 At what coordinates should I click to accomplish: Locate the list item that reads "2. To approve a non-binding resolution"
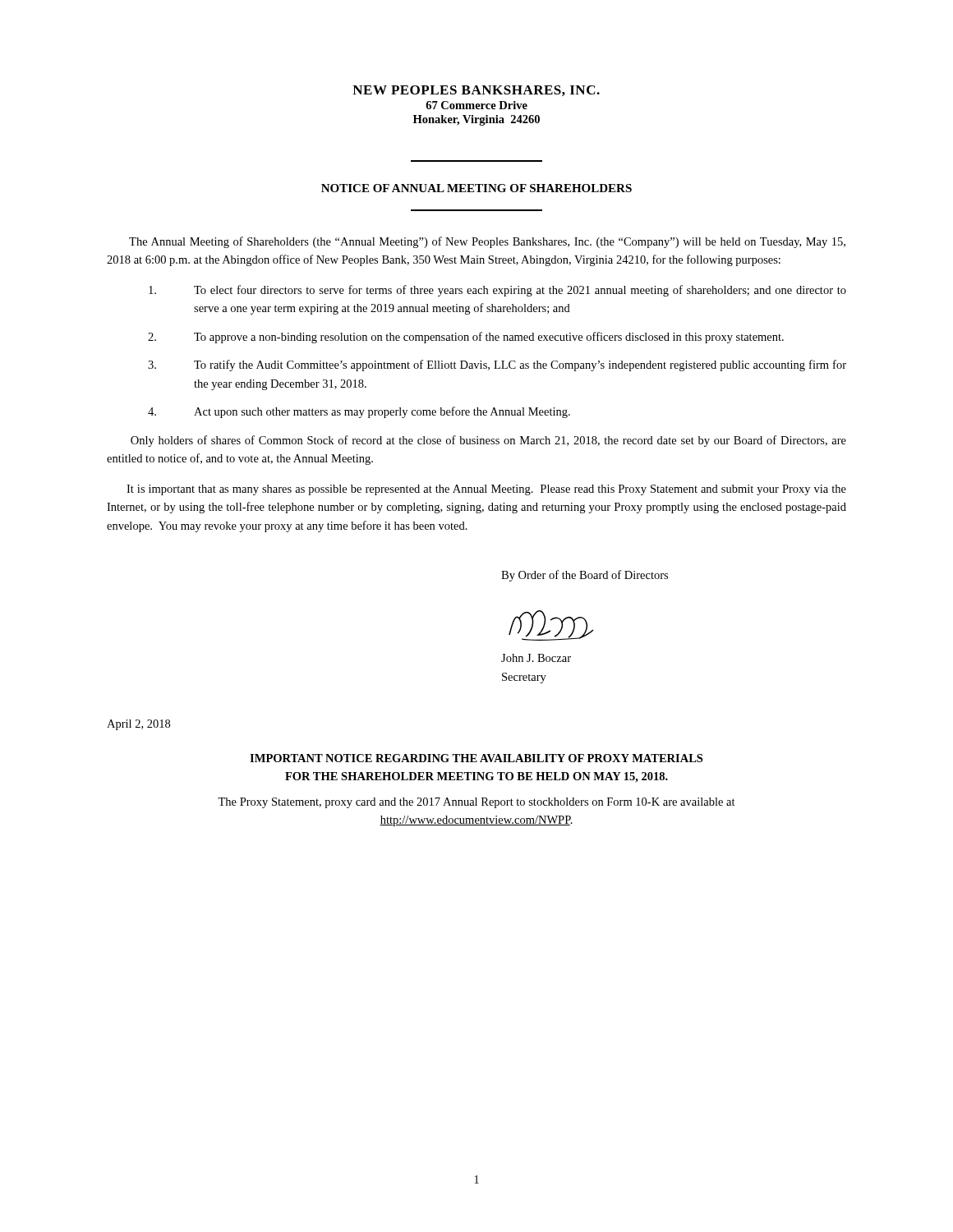476,337
